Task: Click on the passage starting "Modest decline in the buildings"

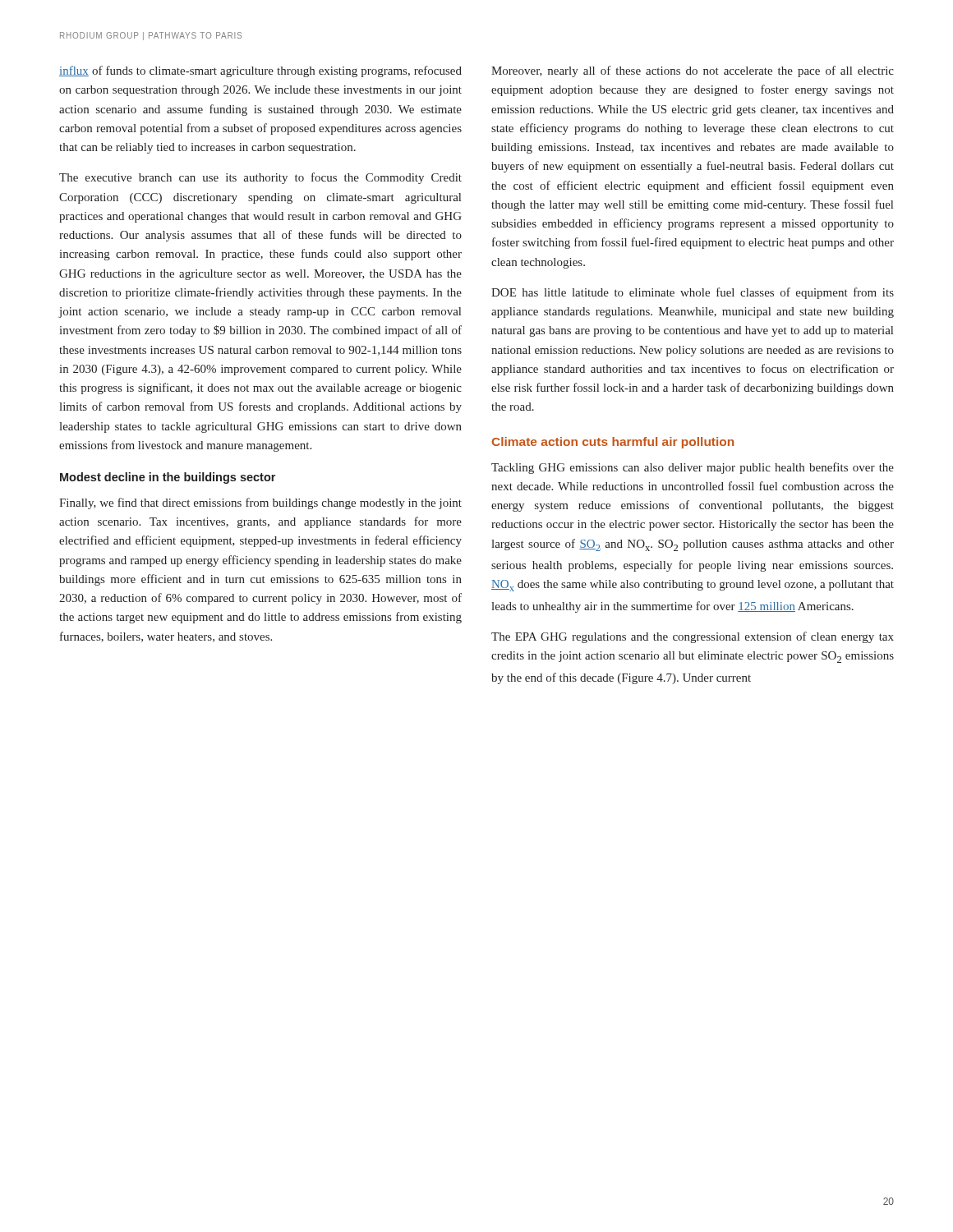Action: (167, 477)
